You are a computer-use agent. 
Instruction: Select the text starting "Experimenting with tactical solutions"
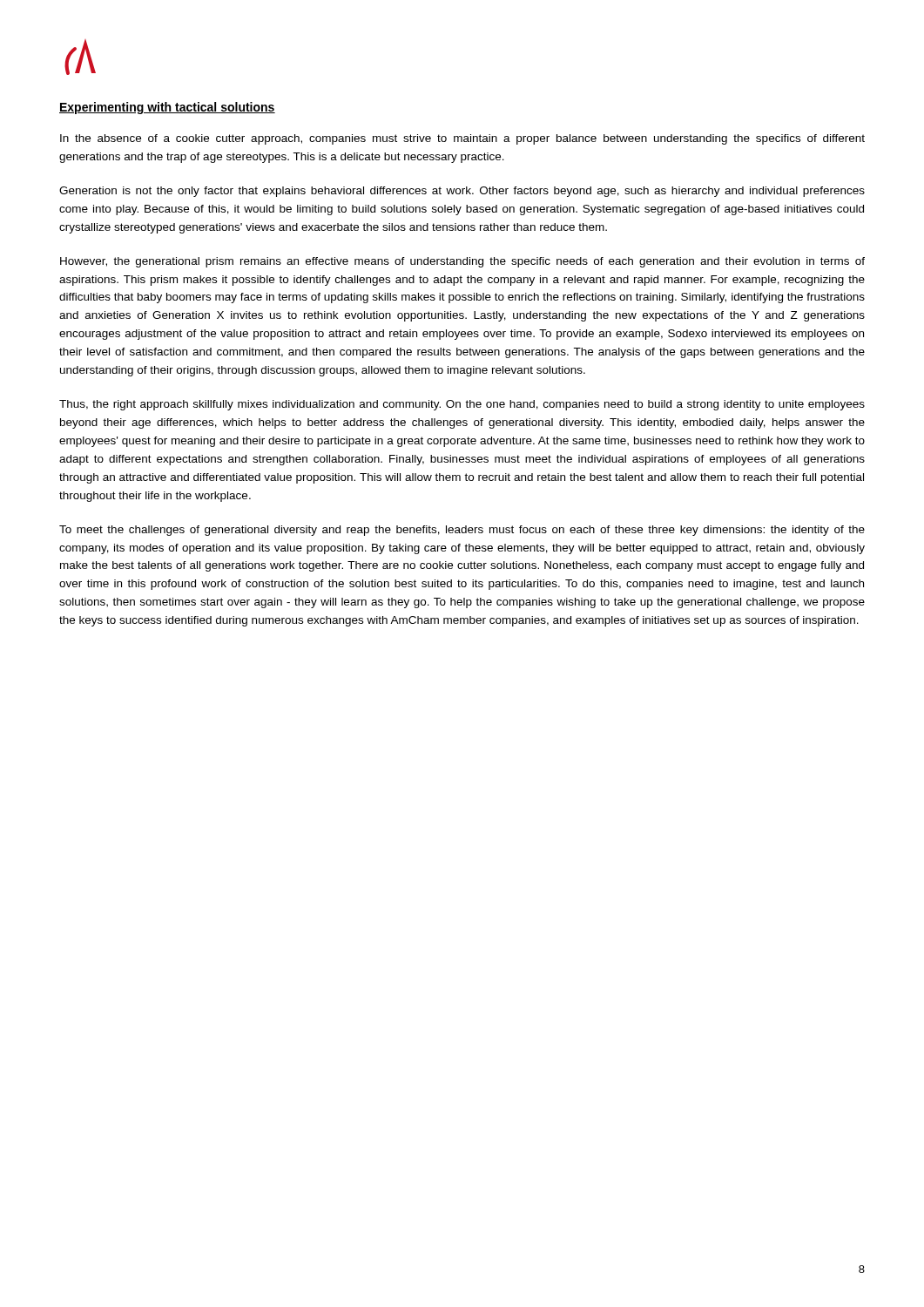(x=167, y=107)
